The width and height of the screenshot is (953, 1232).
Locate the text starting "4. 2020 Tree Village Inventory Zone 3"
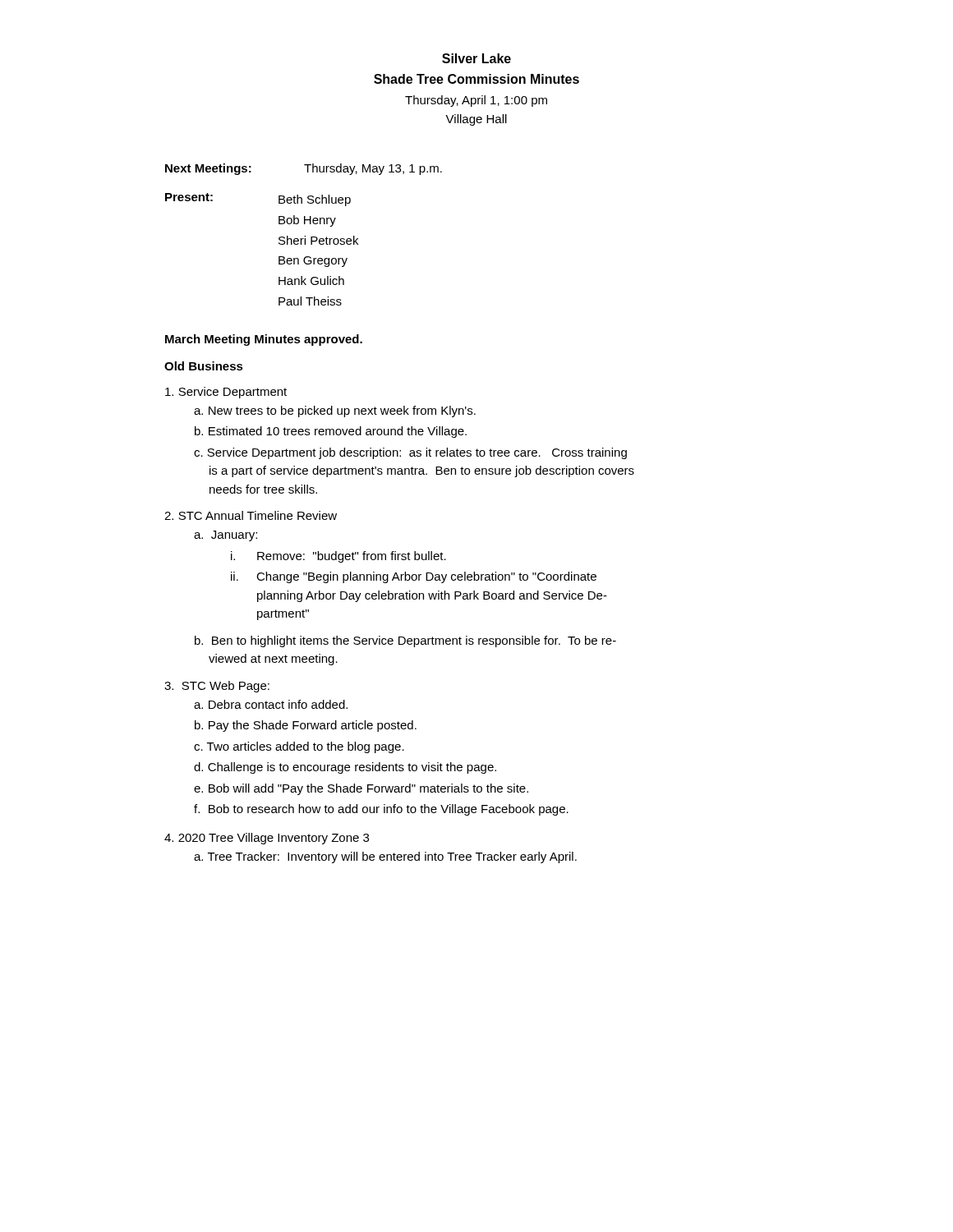(267, 837)
